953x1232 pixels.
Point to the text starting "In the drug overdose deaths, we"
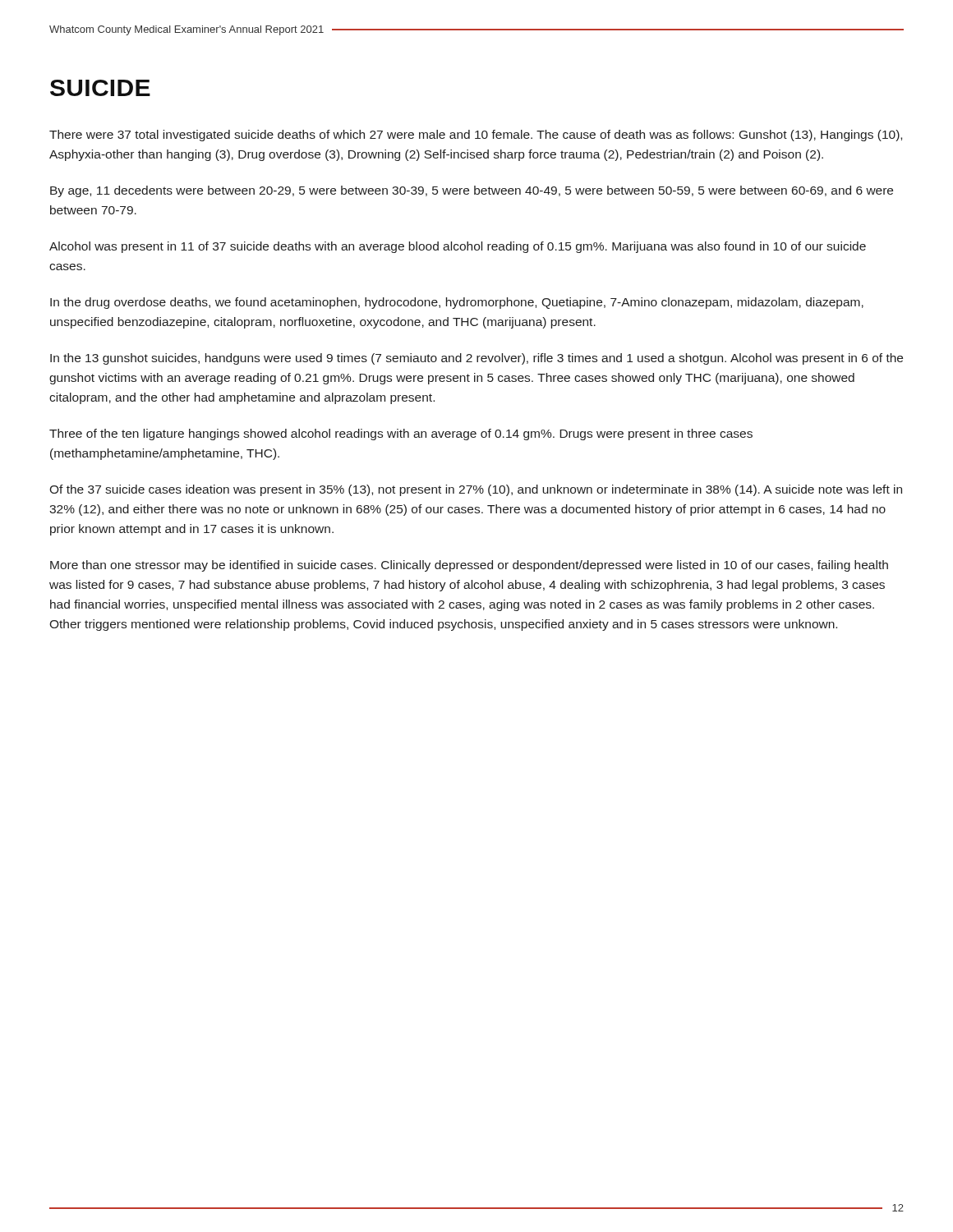click(x=457, y=312)
